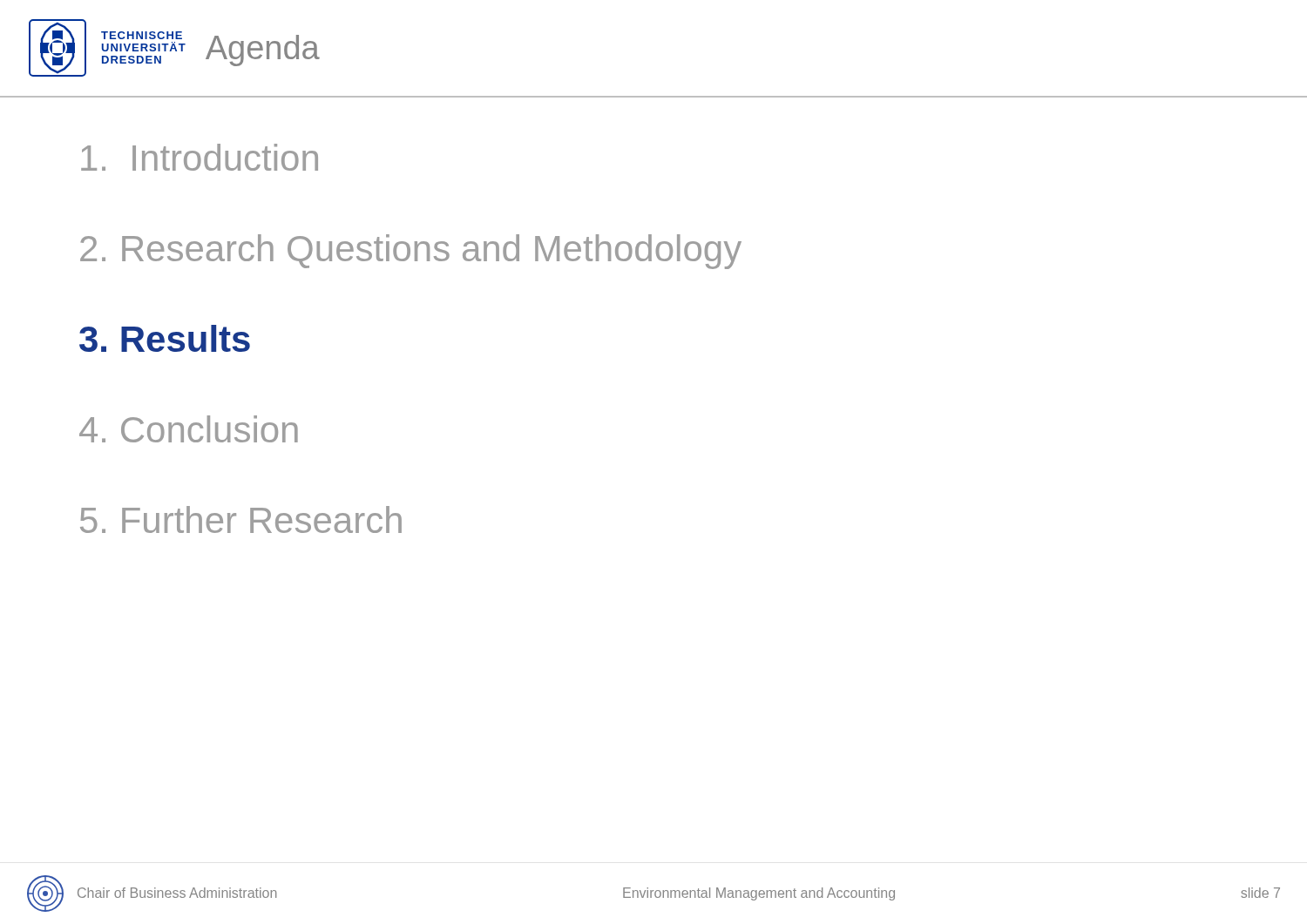Point to the element starting "2. Research Questions and Methodology"
Viewport: 1307px width, 924px height.
tap(410, 249)
